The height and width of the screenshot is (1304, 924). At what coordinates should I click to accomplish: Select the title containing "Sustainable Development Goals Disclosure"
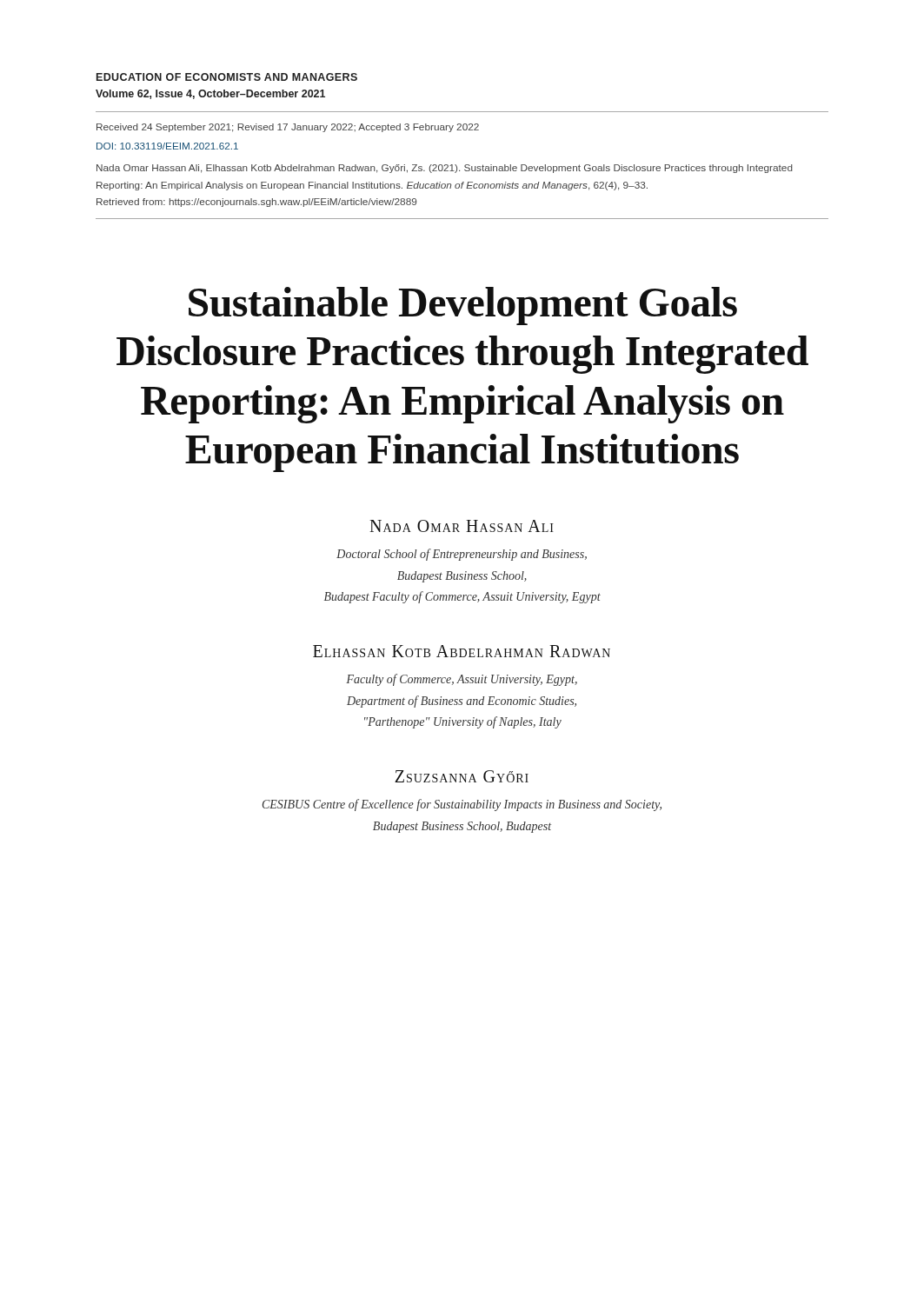click(x=462, y=376)
